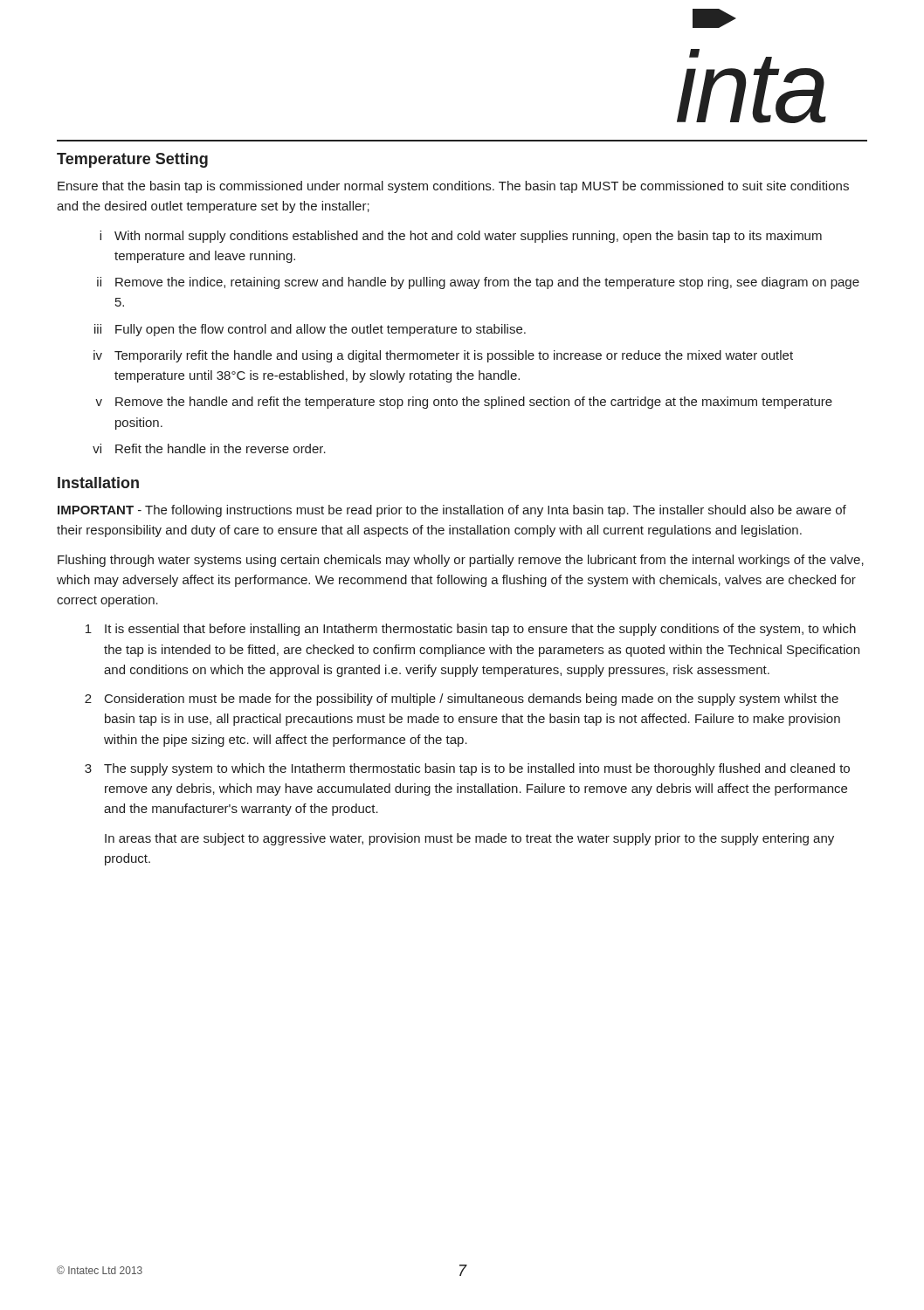The width and height of the screenshot is (924, 1310).
Task: Locate the text block starting "Ensure that the basin tap is commissioned under"
Action: point(453,196)
